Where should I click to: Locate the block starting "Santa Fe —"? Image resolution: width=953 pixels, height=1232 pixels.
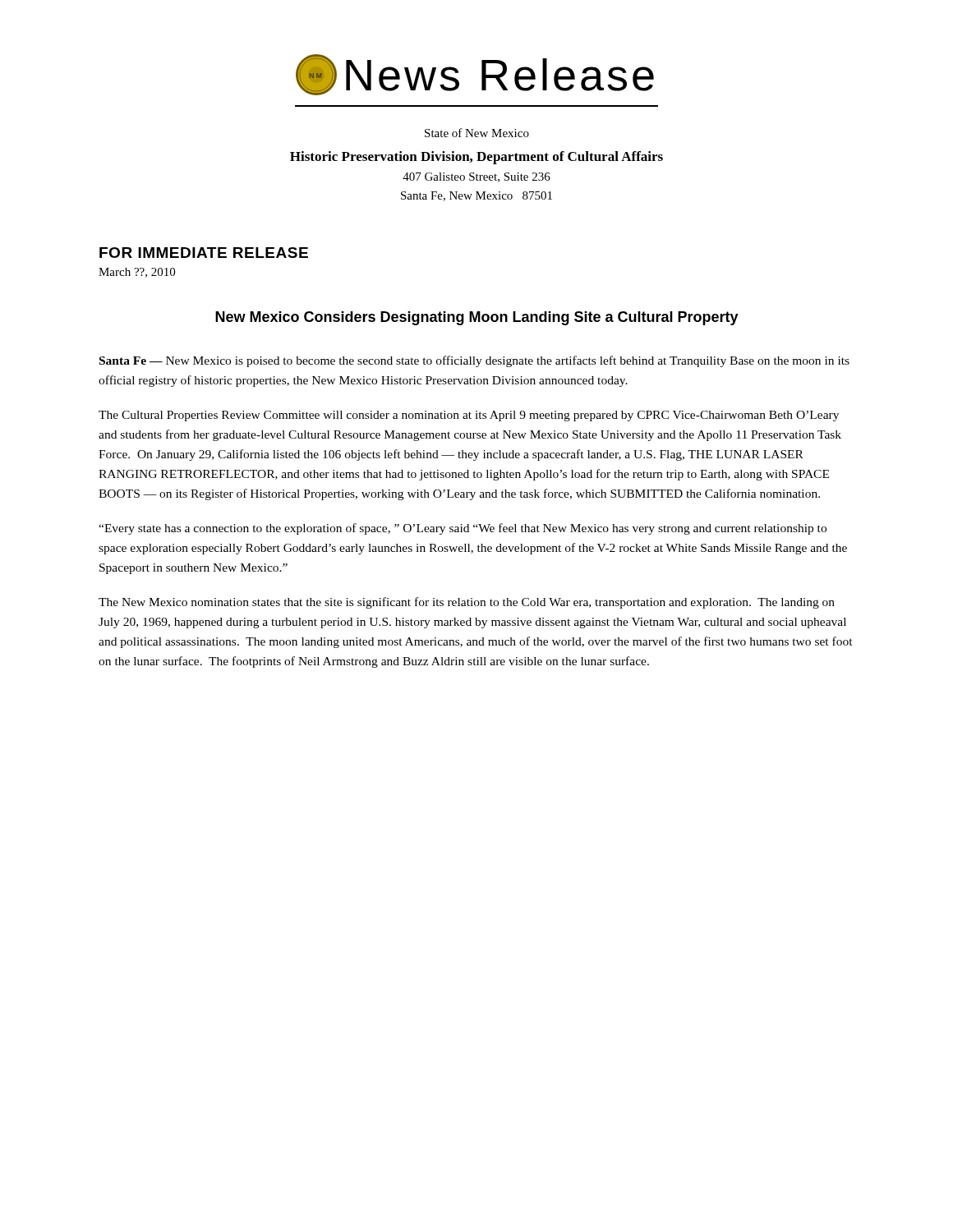tap(474, 370)
